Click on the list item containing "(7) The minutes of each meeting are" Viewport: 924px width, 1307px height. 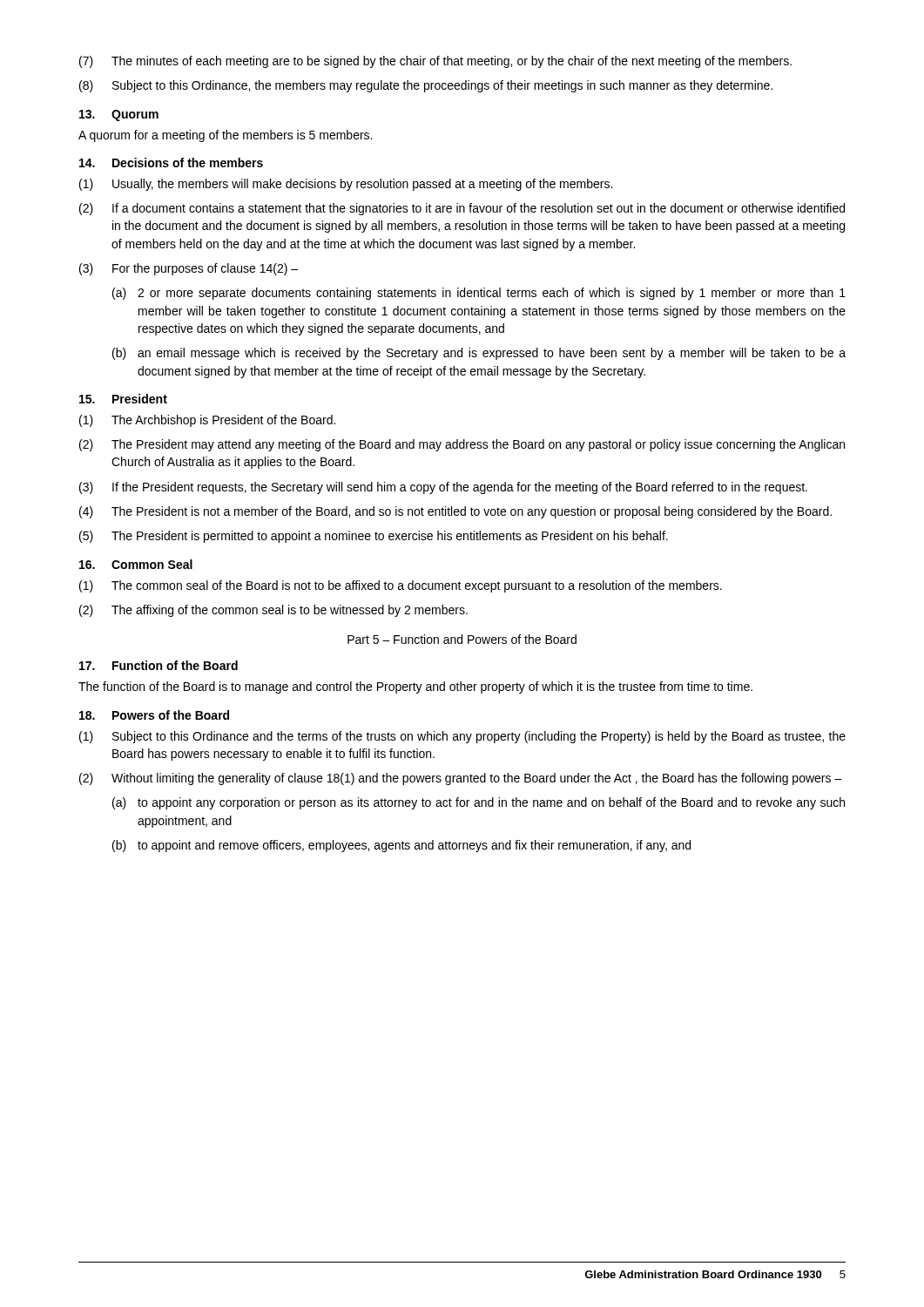(462, 61)
